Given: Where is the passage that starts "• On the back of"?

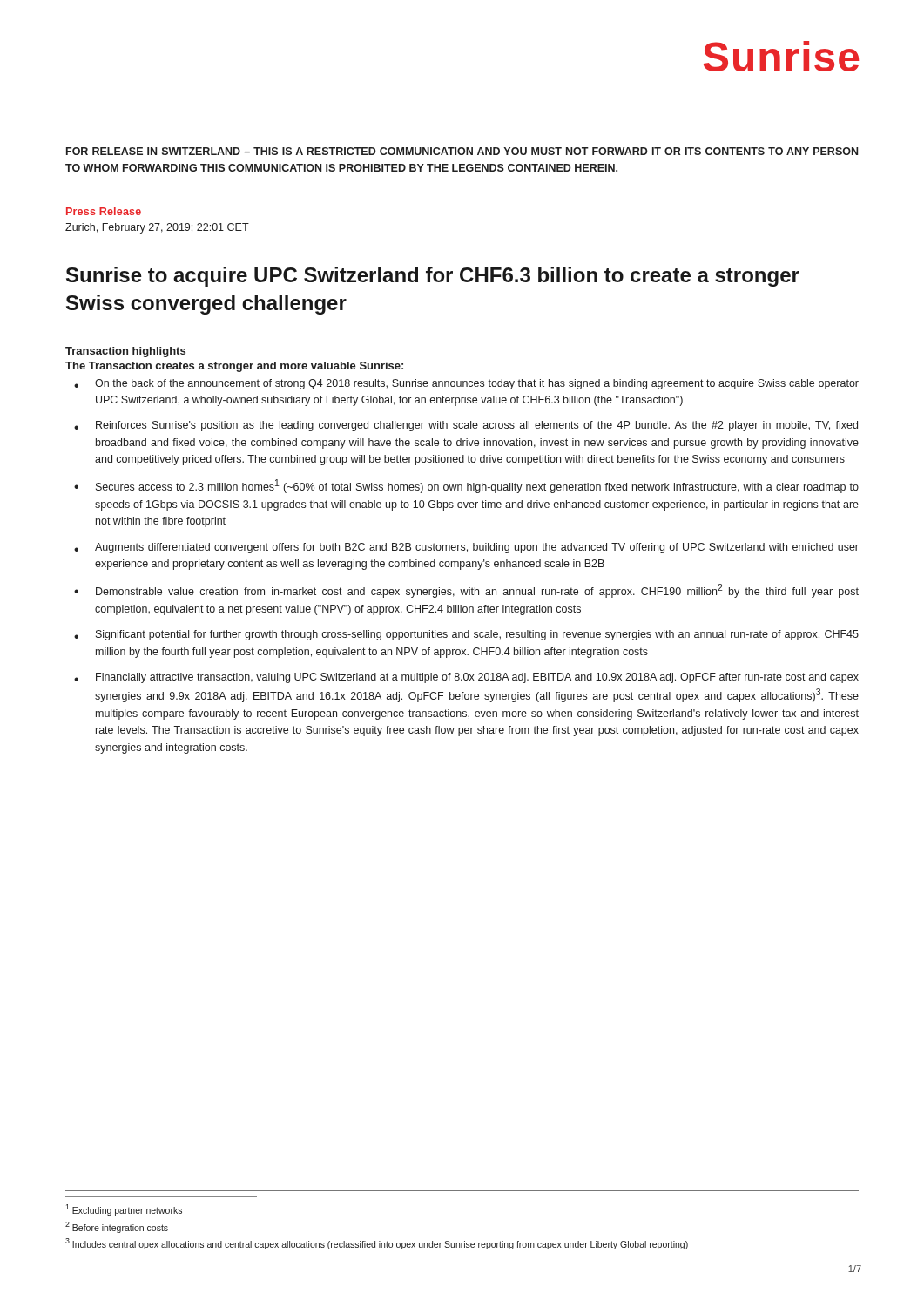Looking at the screenshot, I should coord(466,392).
